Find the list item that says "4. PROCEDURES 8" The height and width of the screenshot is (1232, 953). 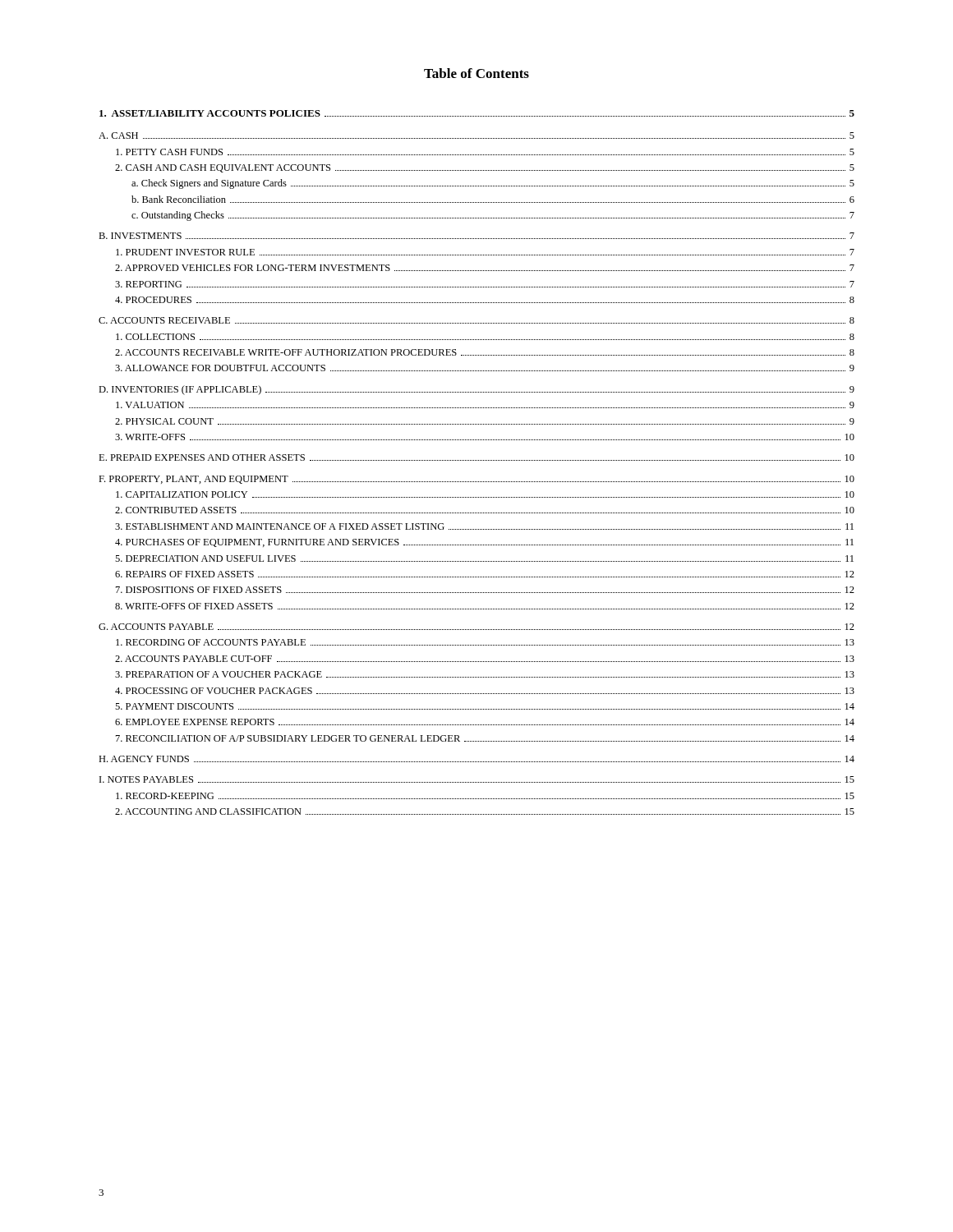tap(485, 300)
